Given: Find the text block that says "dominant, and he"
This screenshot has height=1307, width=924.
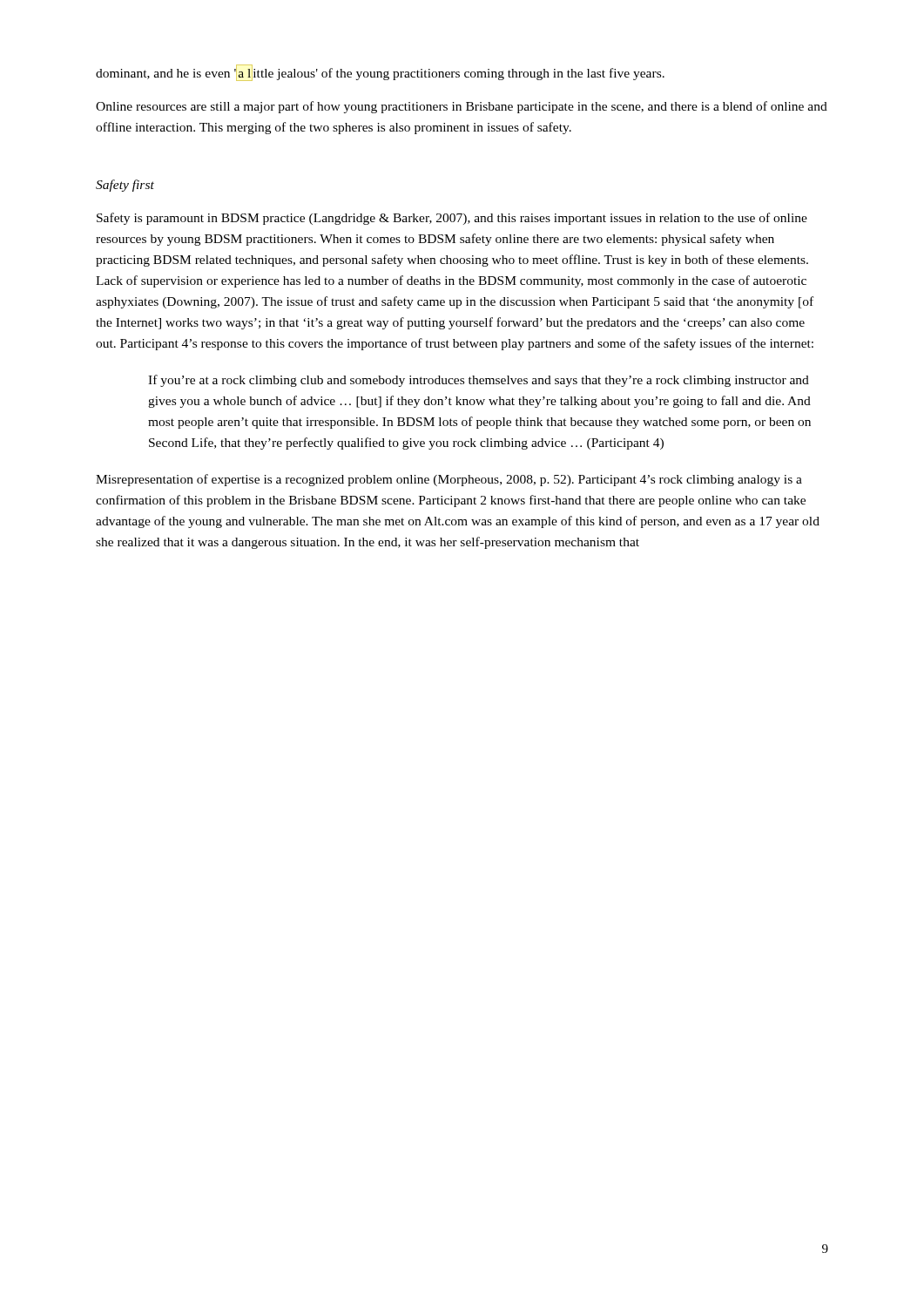Looking at the screenshot, I should coord(462,100).
